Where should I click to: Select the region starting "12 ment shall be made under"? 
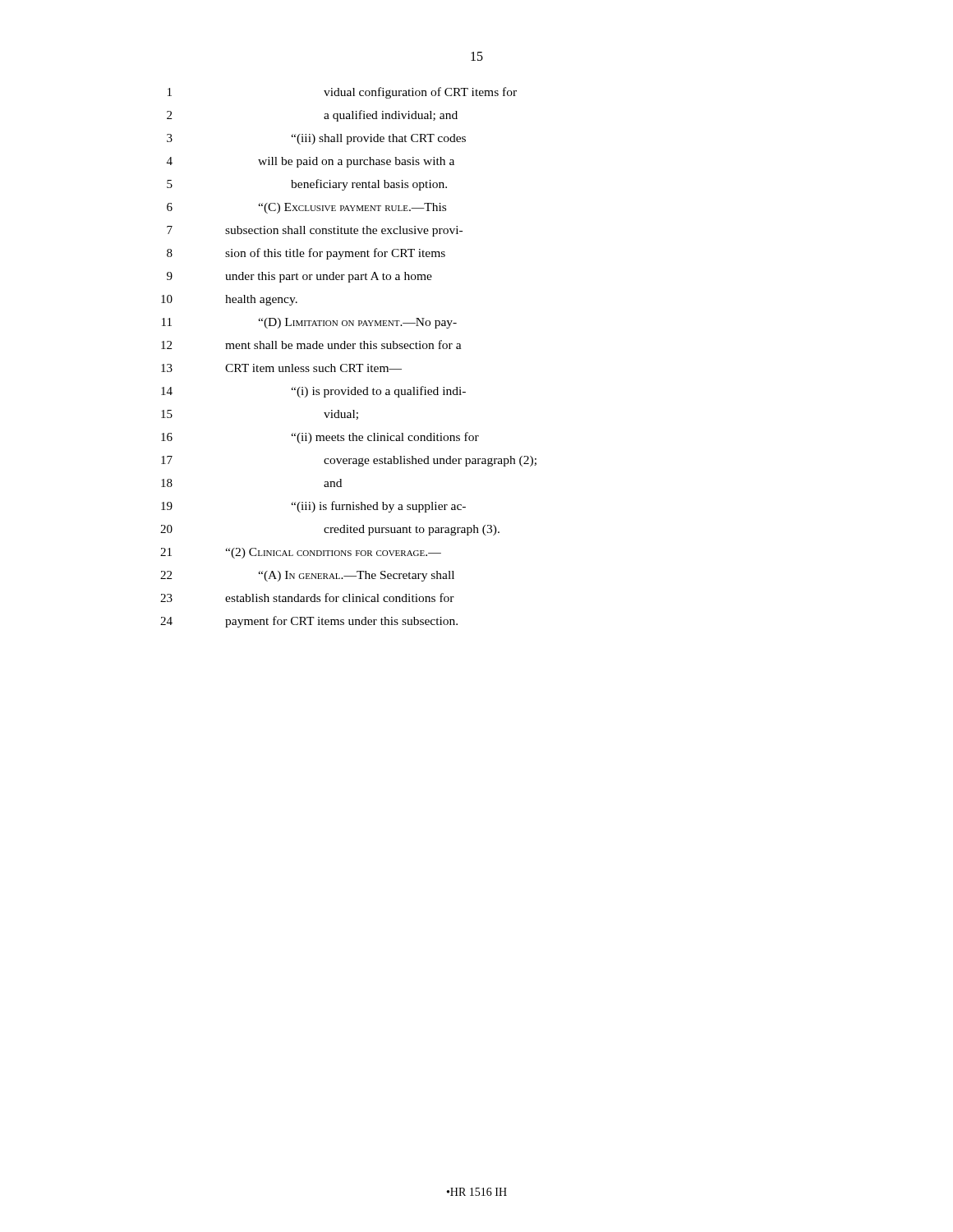tap(311, 345)
